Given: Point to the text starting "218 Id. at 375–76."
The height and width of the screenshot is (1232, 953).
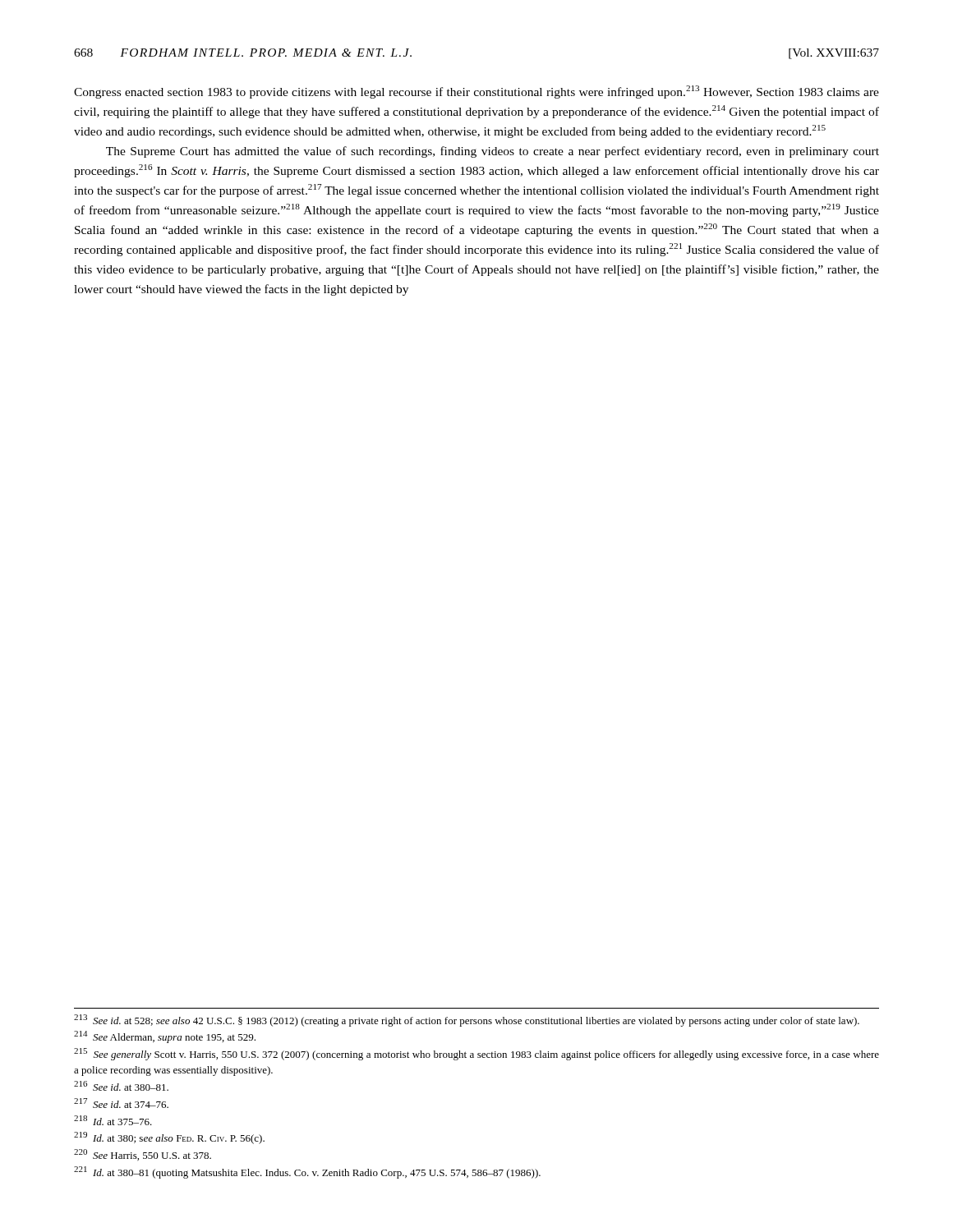Looking at the screenshot, I should tap(113, 1121).
